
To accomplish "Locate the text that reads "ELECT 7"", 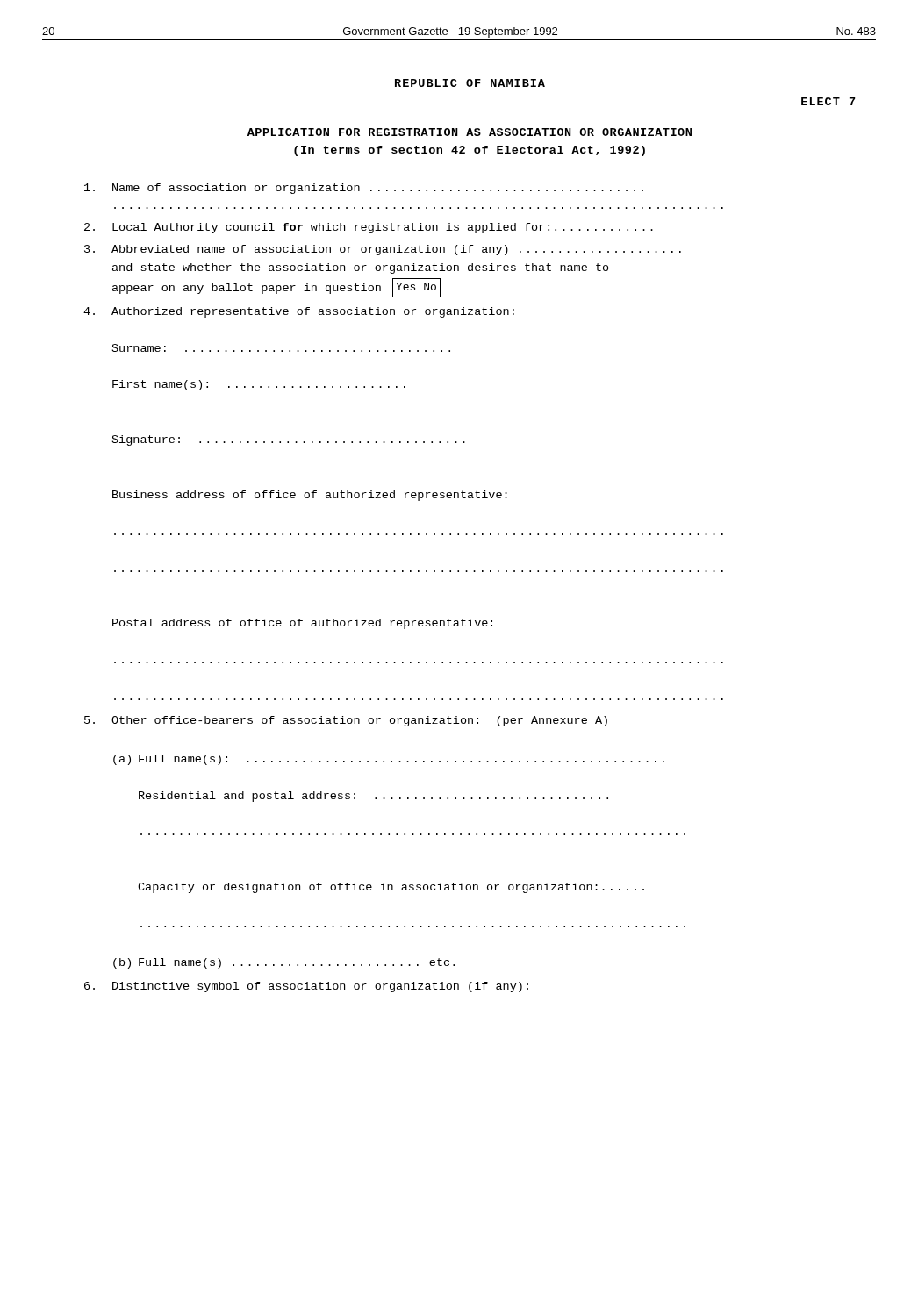I will pyautogui.click(x=829, y=102).
